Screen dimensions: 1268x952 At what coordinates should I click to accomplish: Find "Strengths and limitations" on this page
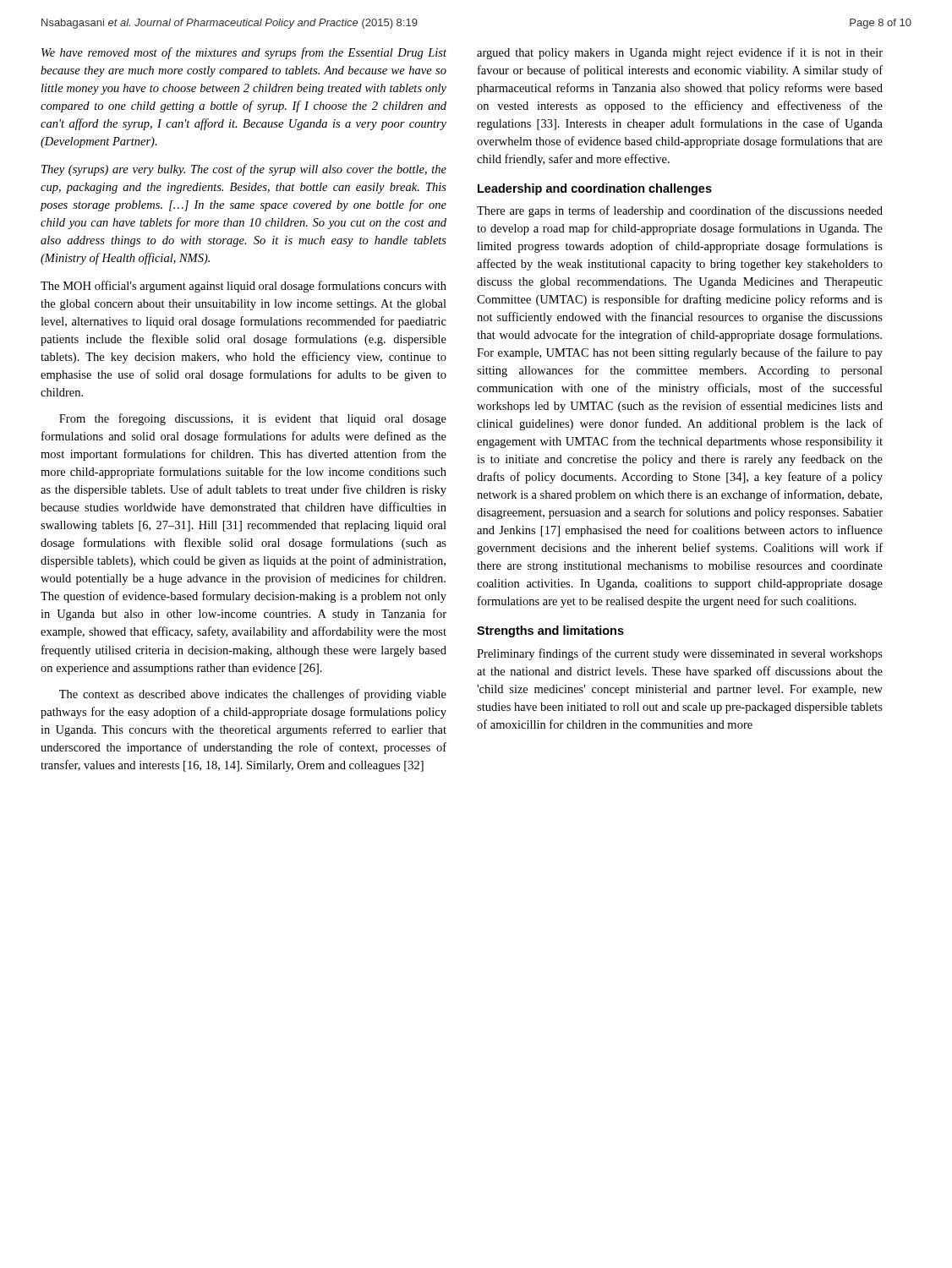550,631
